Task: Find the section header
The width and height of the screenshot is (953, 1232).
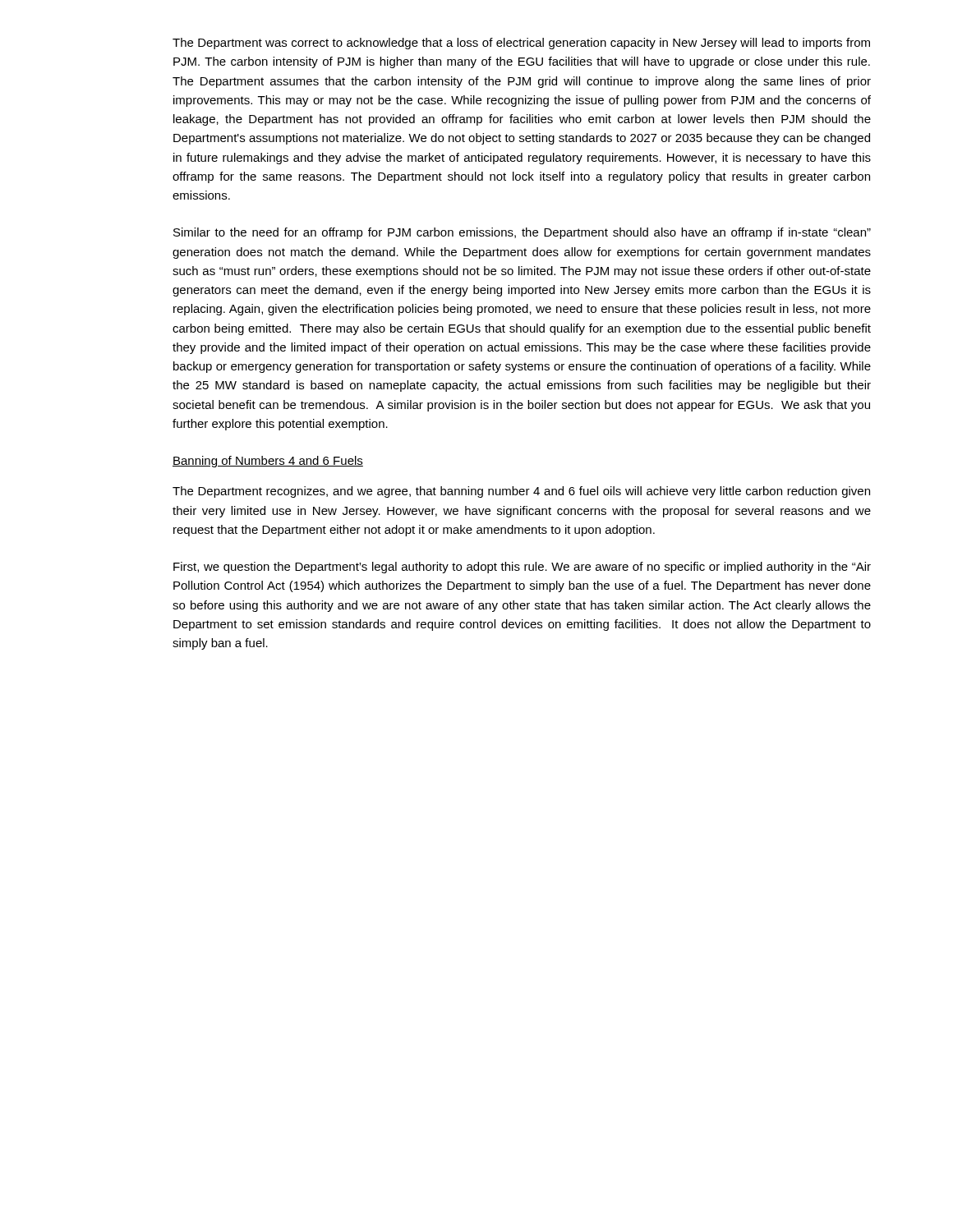Action: pos(268,460)
